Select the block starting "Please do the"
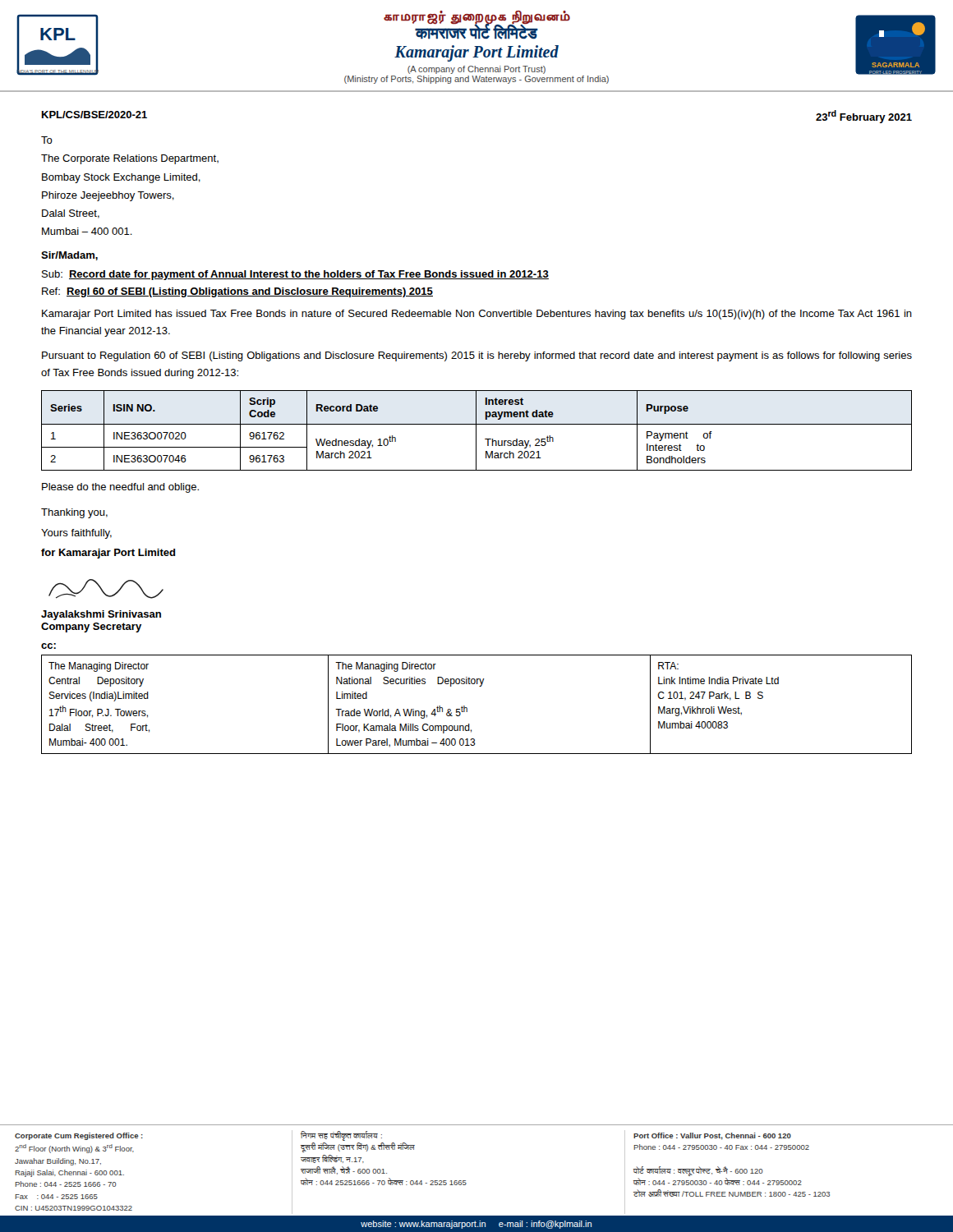 [120, 487]
